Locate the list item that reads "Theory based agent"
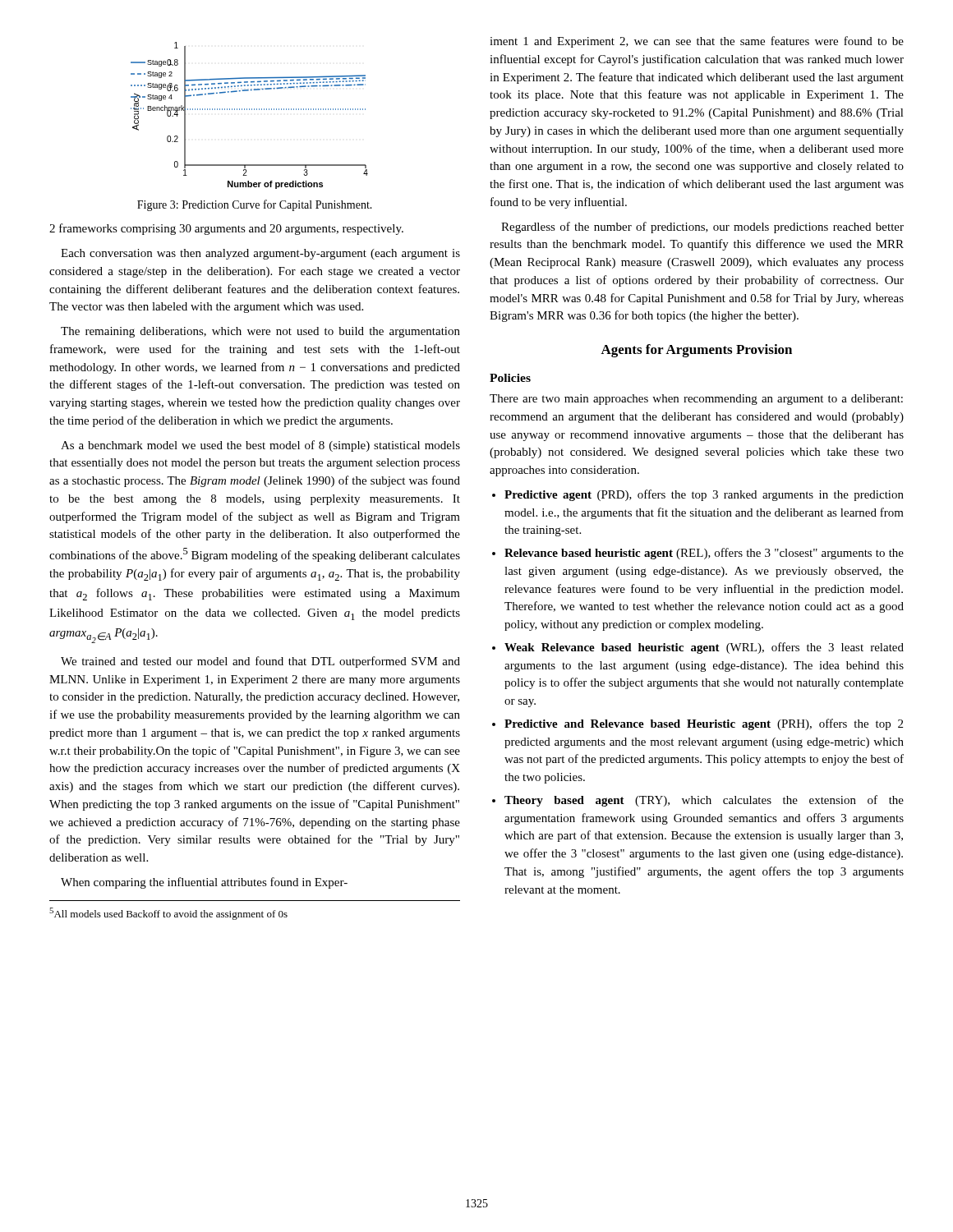 coord(704,845)
